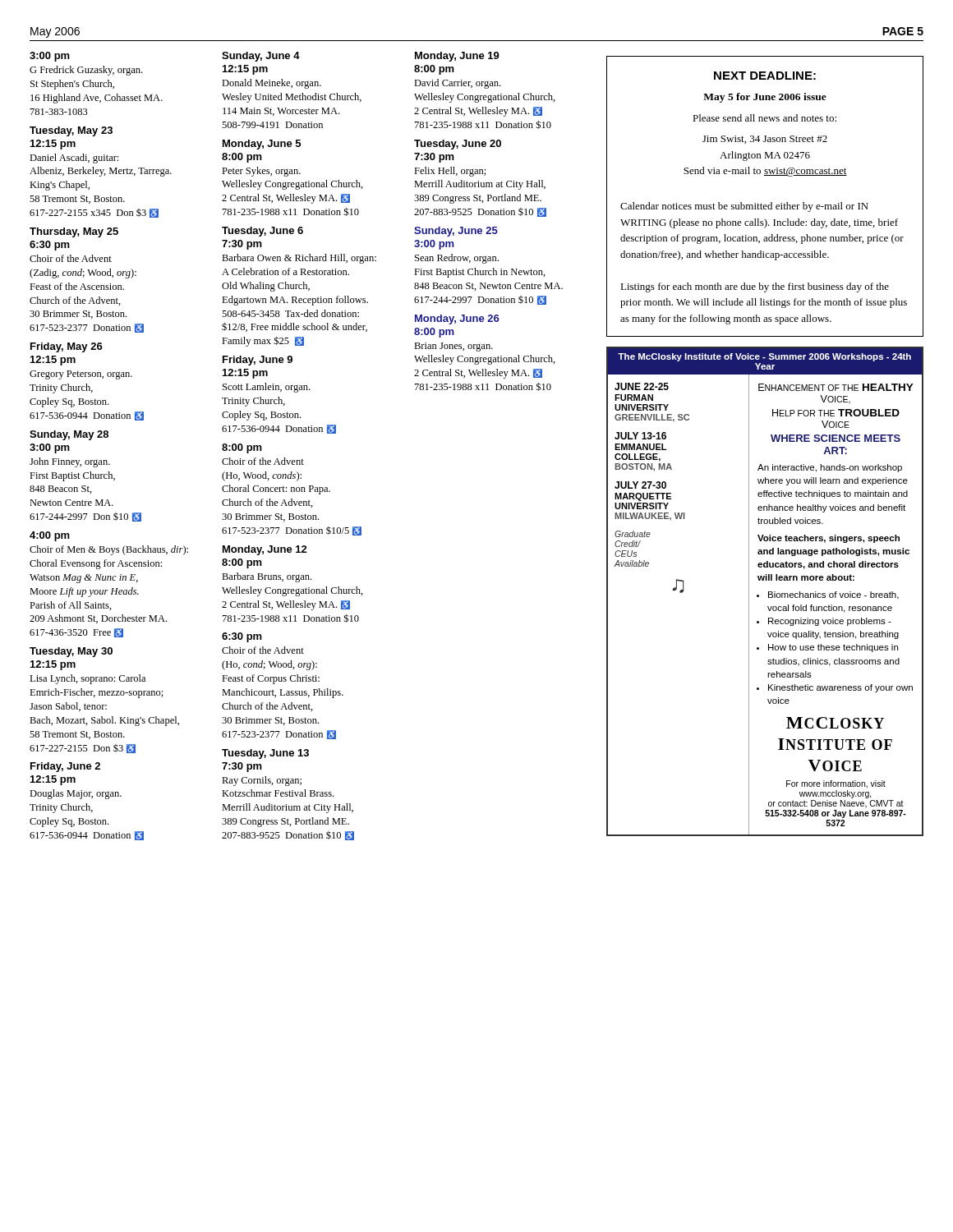Find the text block that says "Brian Jones, organ.Wellesley Congregational"

[x=485, y=366]
